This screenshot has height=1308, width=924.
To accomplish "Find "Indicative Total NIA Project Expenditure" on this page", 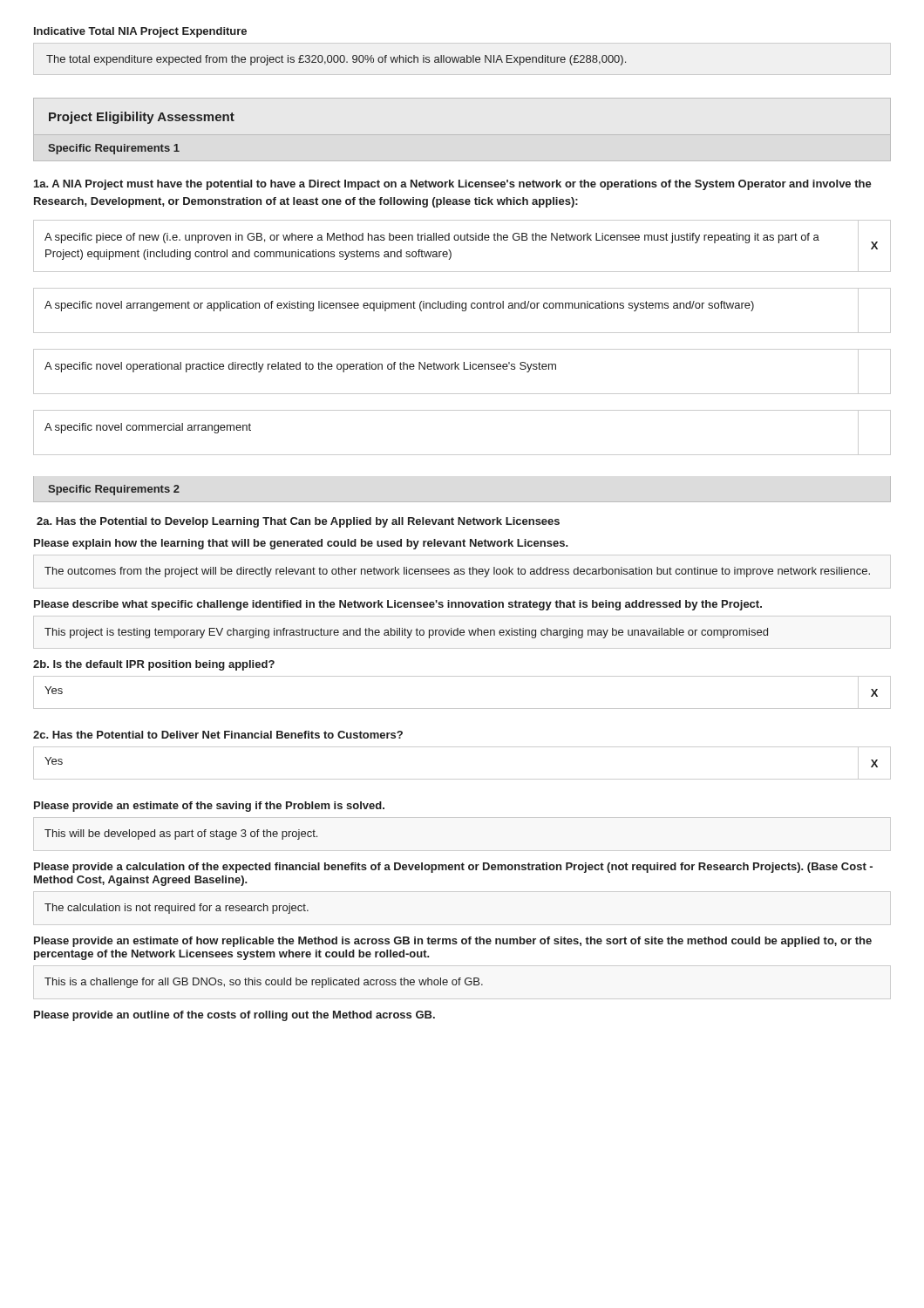I will coord(140,31).
